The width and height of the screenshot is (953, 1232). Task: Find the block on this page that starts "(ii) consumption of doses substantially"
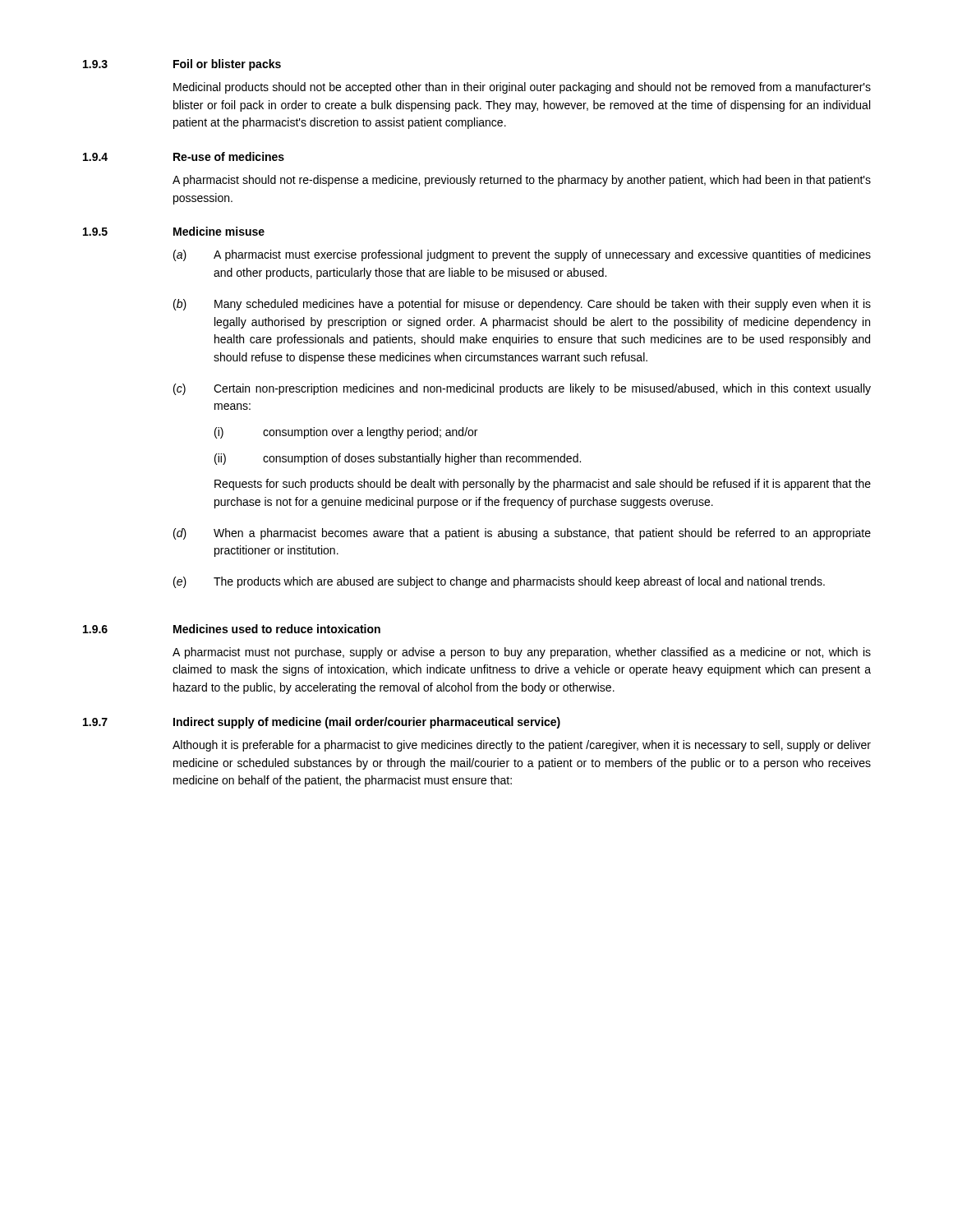pyautogui.click(x=542, y=459)
